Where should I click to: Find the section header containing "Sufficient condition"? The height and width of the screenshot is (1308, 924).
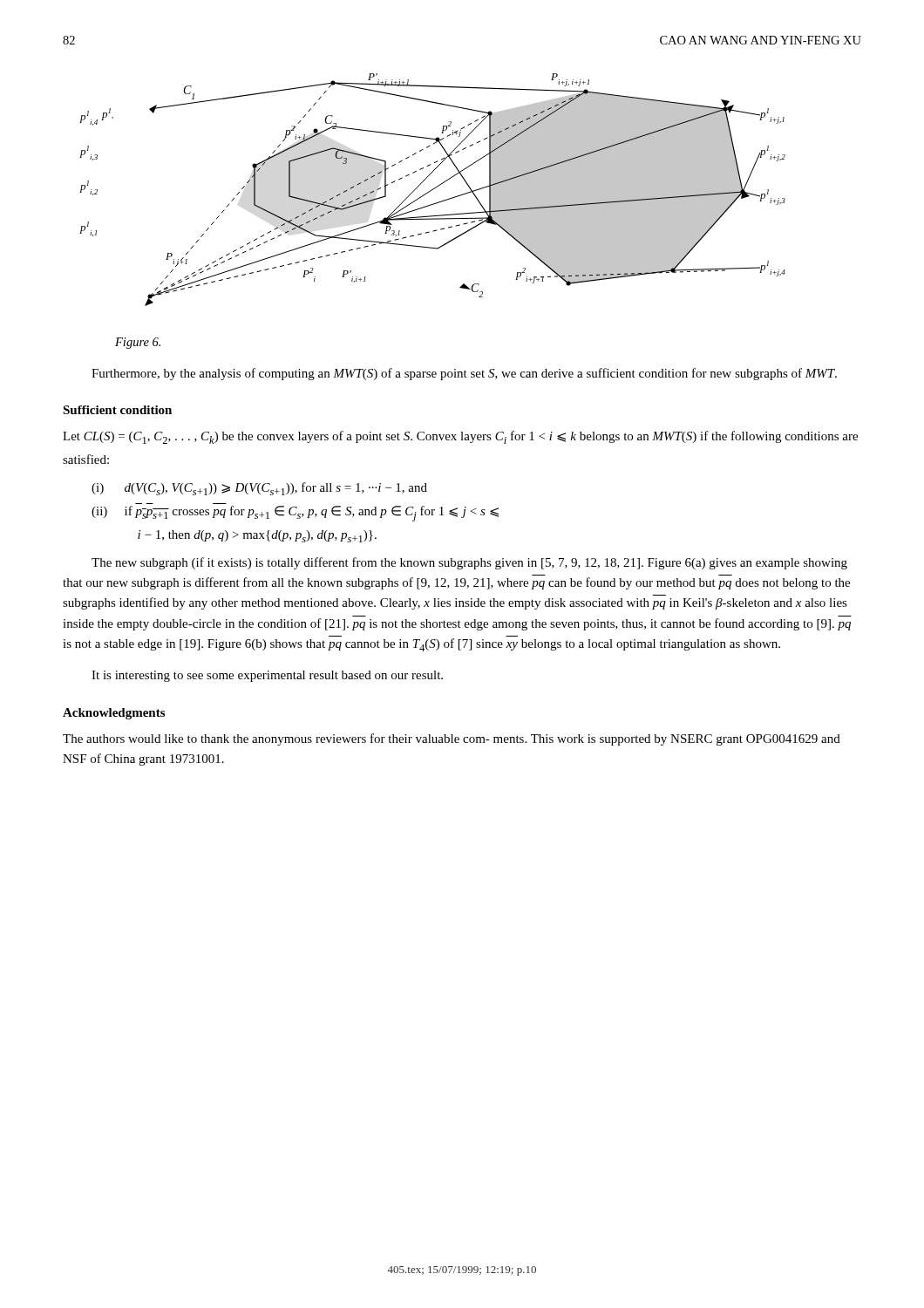click(x=117, y=410)
